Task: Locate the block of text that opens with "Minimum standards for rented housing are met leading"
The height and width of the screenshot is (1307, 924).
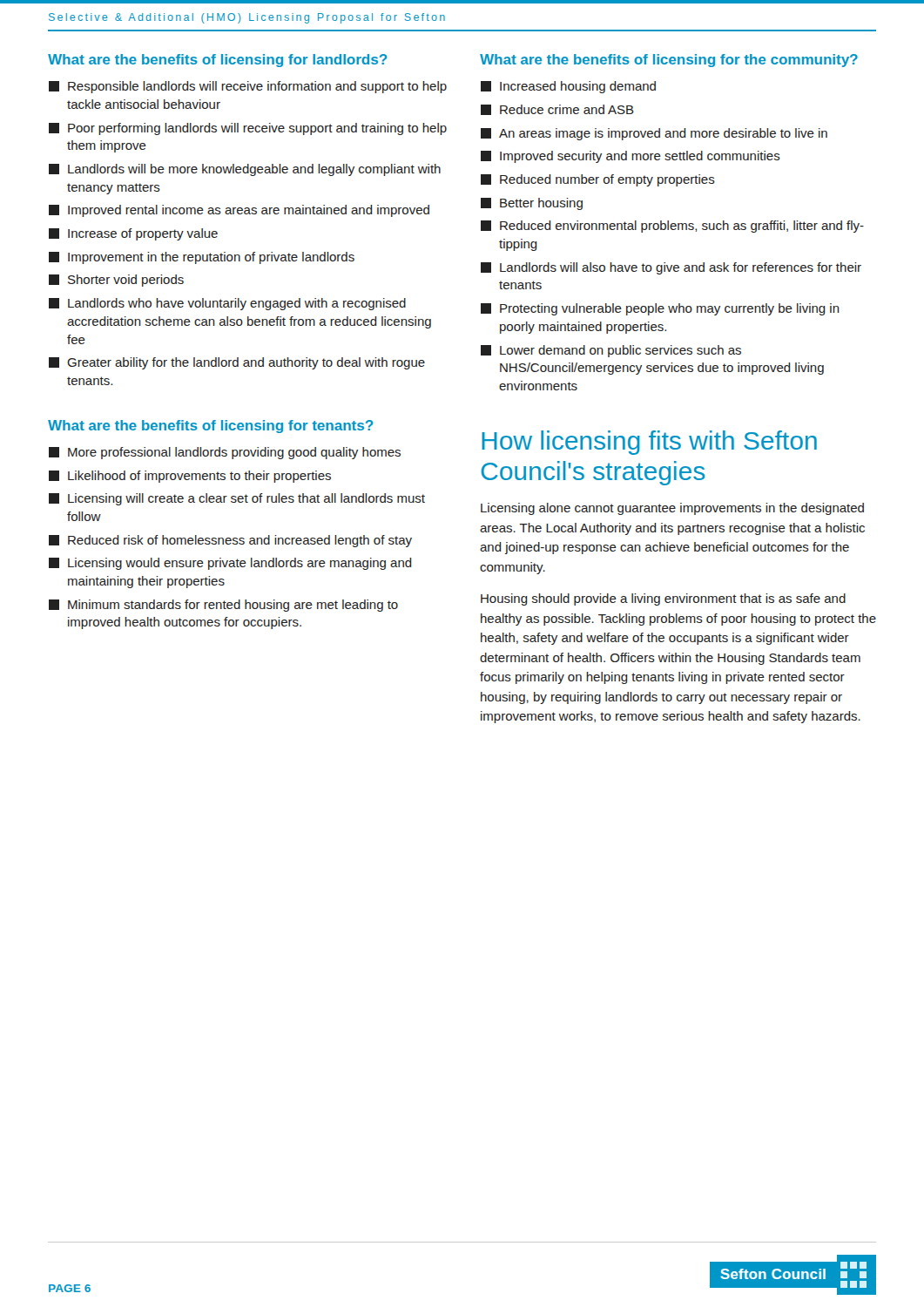Action: coord(248,614)
